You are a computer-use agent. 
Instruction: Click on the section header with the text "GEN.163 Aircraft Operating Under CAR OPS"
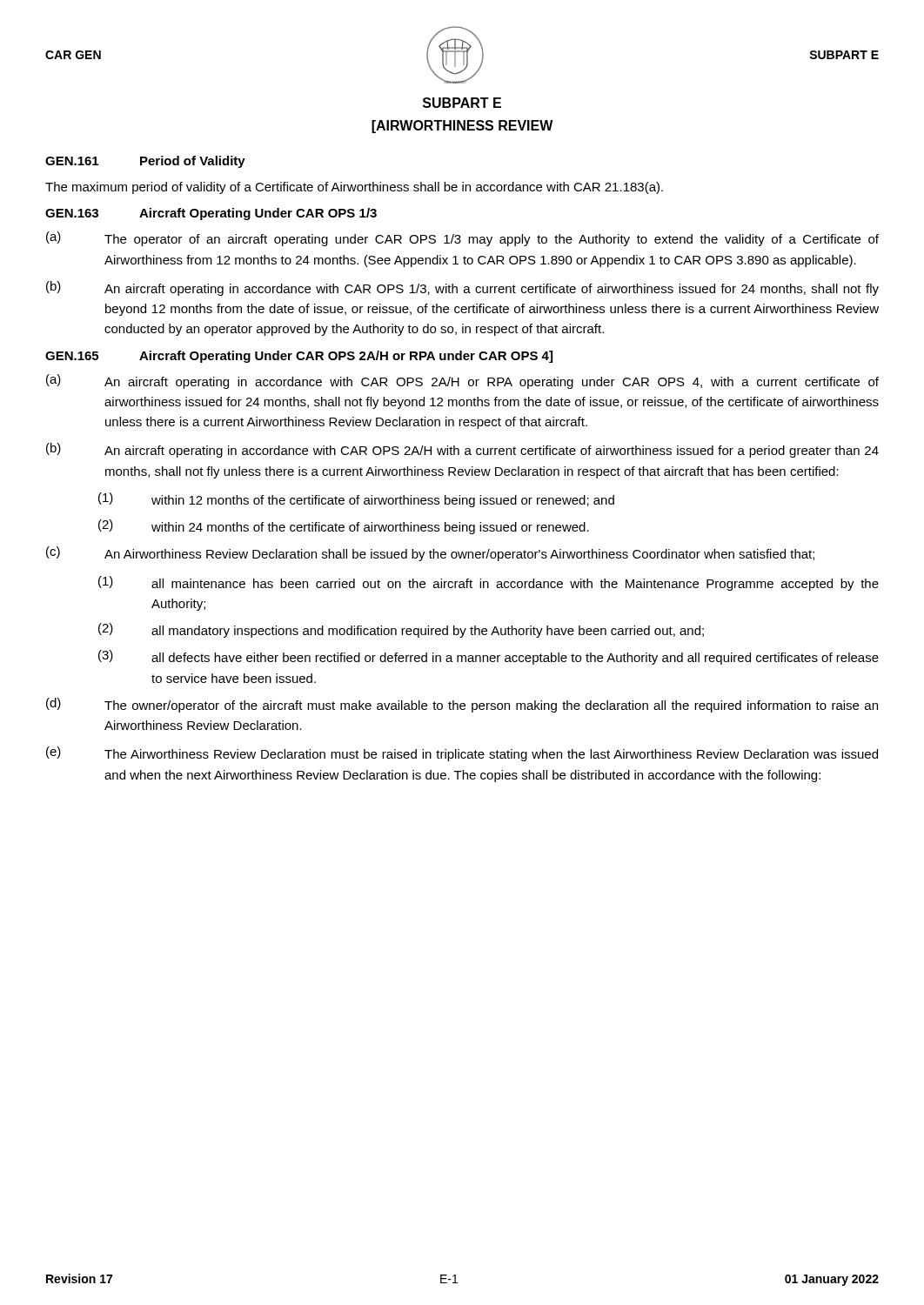click(x=211, y=213)
